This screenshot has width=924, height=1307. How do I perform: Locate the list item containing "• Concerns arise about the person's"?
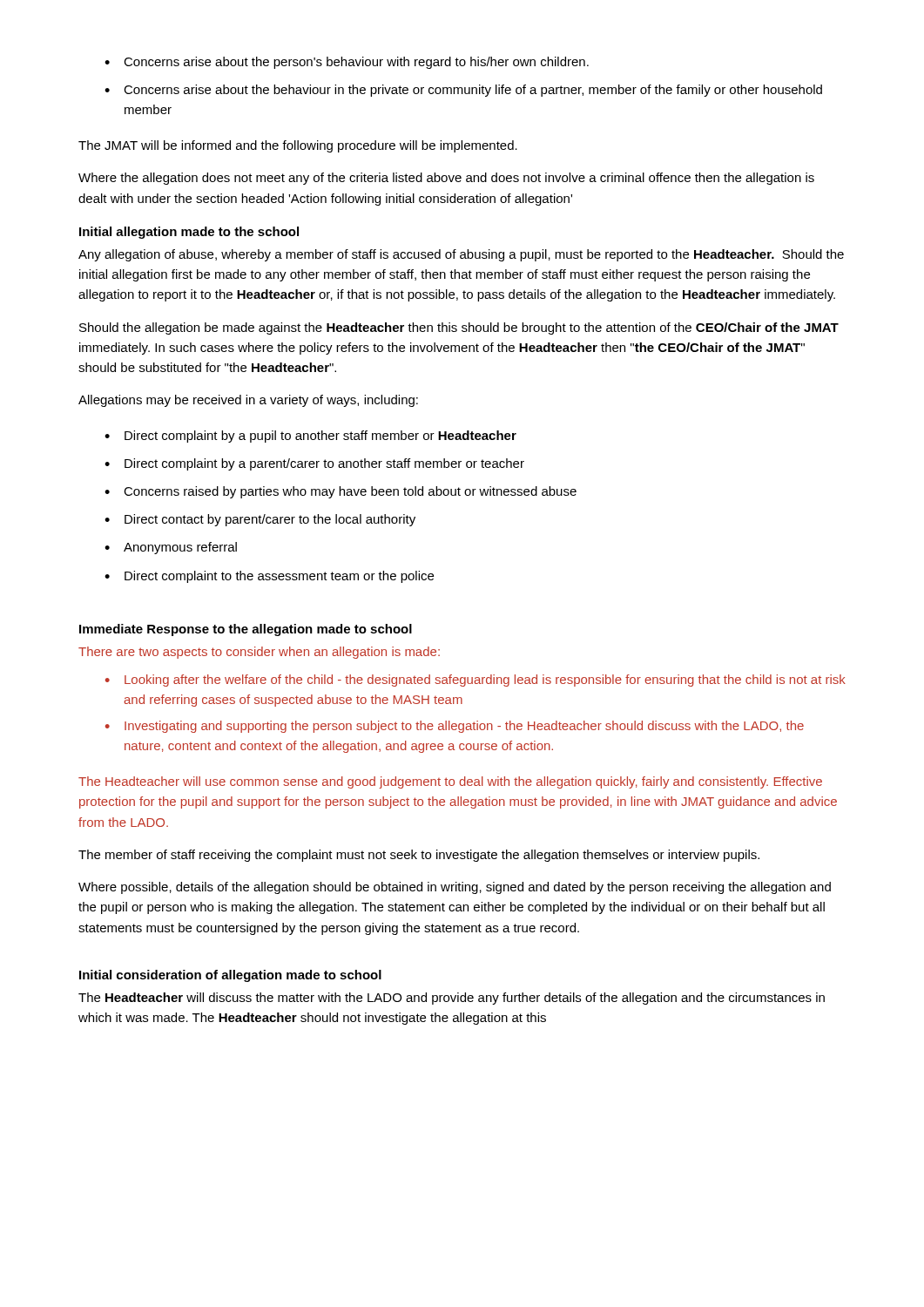pyautogui.click(x=475, y=63)
